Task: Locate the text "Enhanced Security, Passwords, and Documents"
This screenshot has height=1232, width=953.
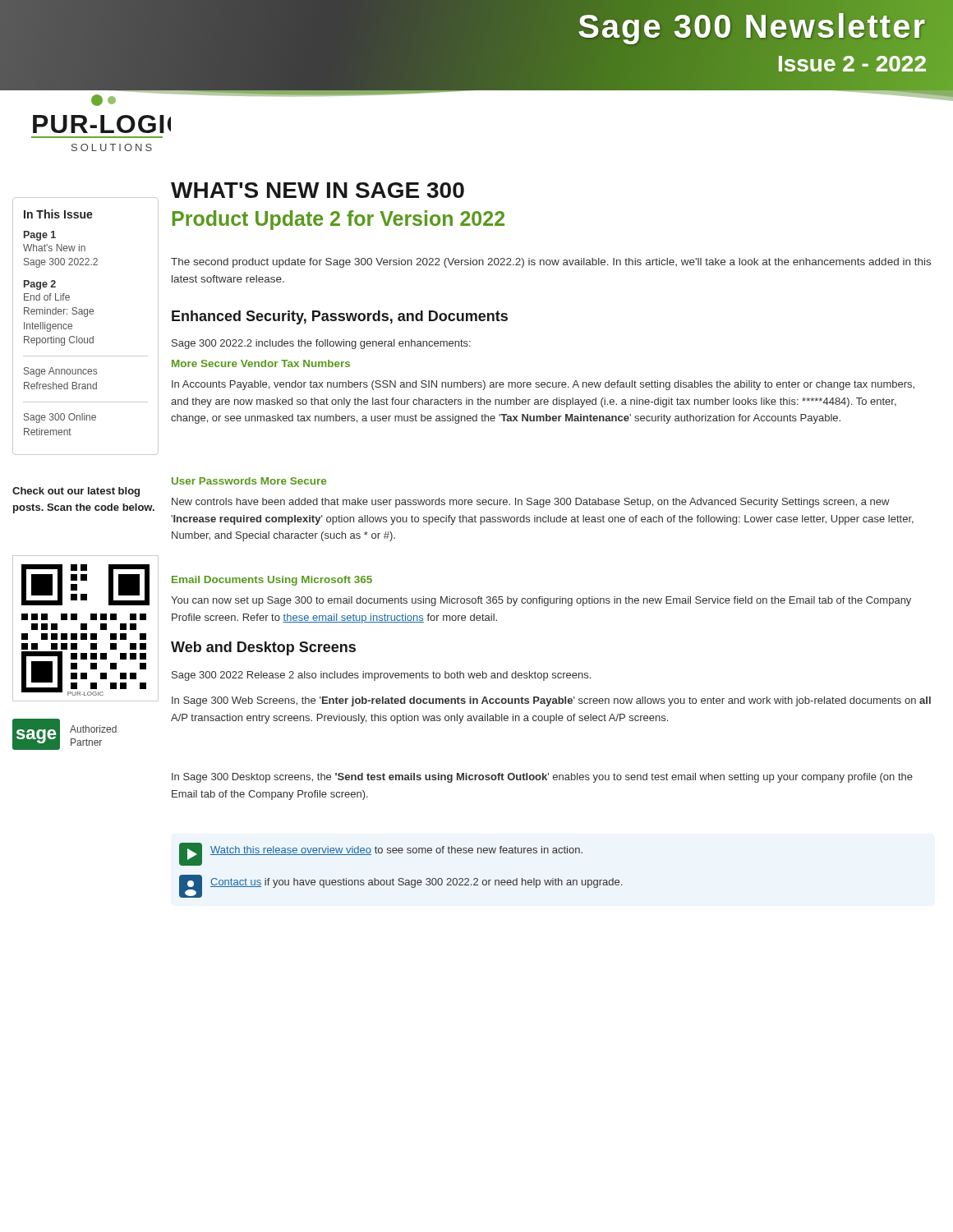Action: coord(340,316)
